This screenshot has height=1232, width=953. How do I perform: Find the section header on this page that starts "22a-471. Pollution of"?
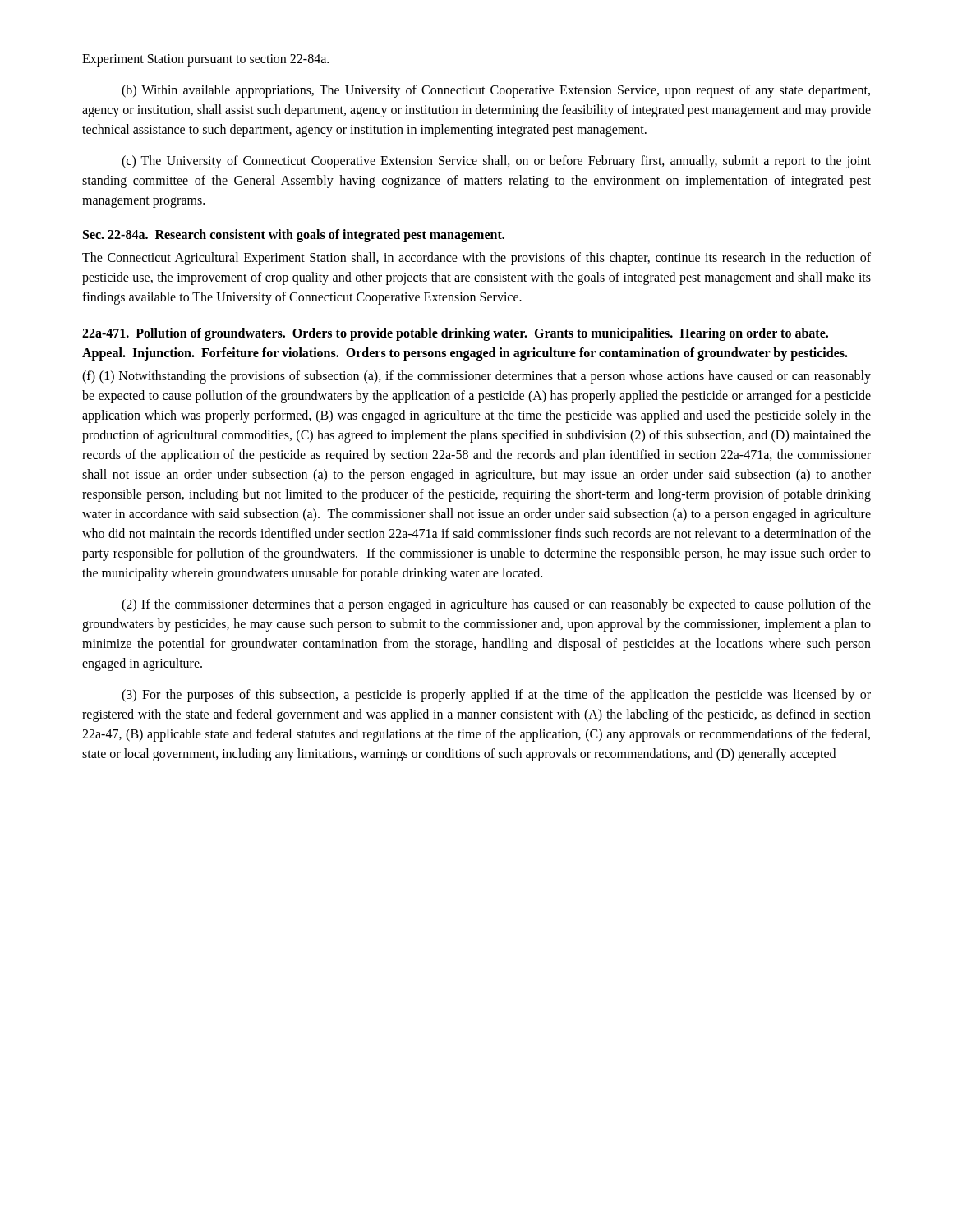(x=465, y=343)
